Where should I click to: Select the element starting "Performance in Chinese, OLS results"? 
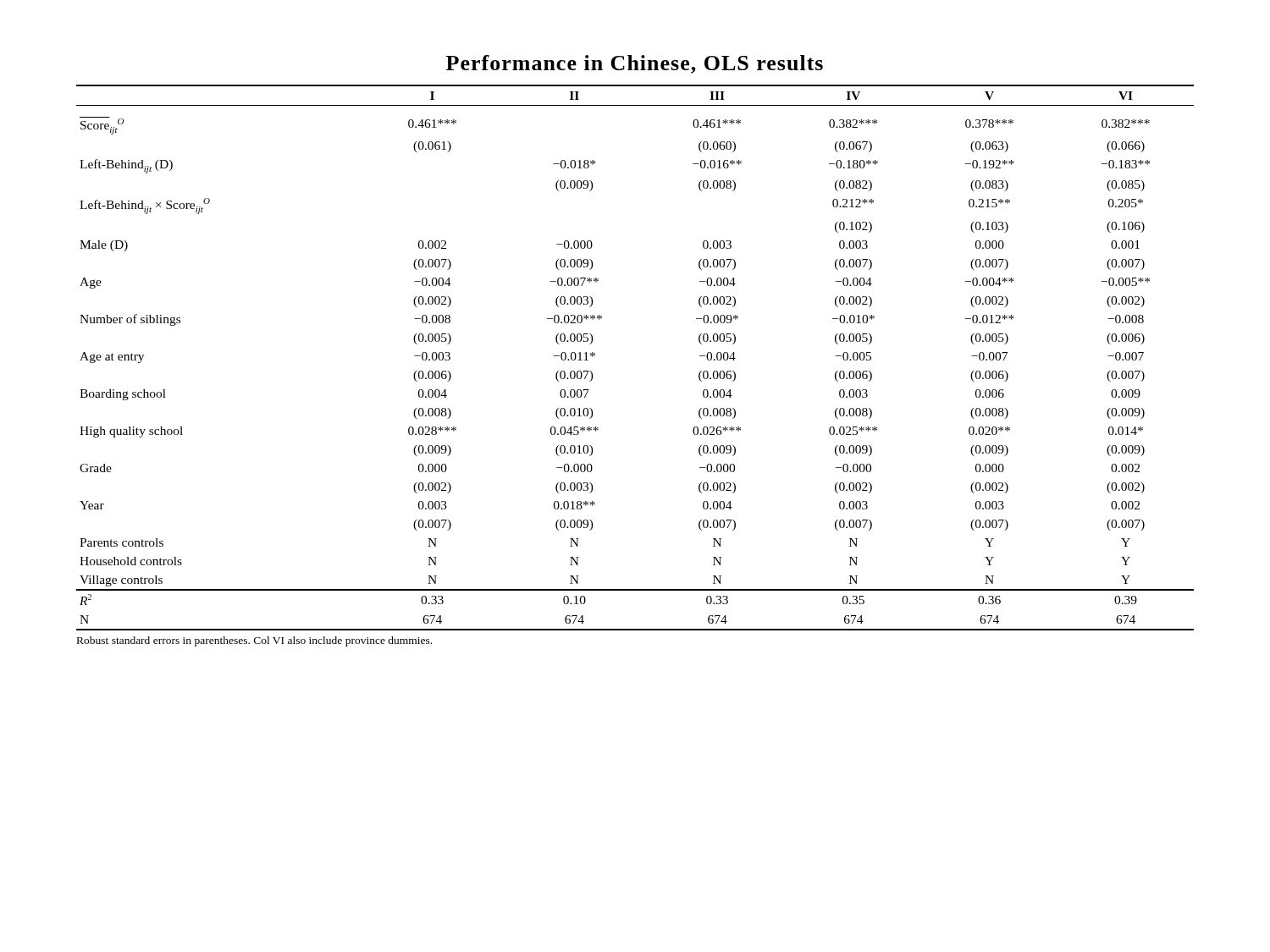(635, 63)
